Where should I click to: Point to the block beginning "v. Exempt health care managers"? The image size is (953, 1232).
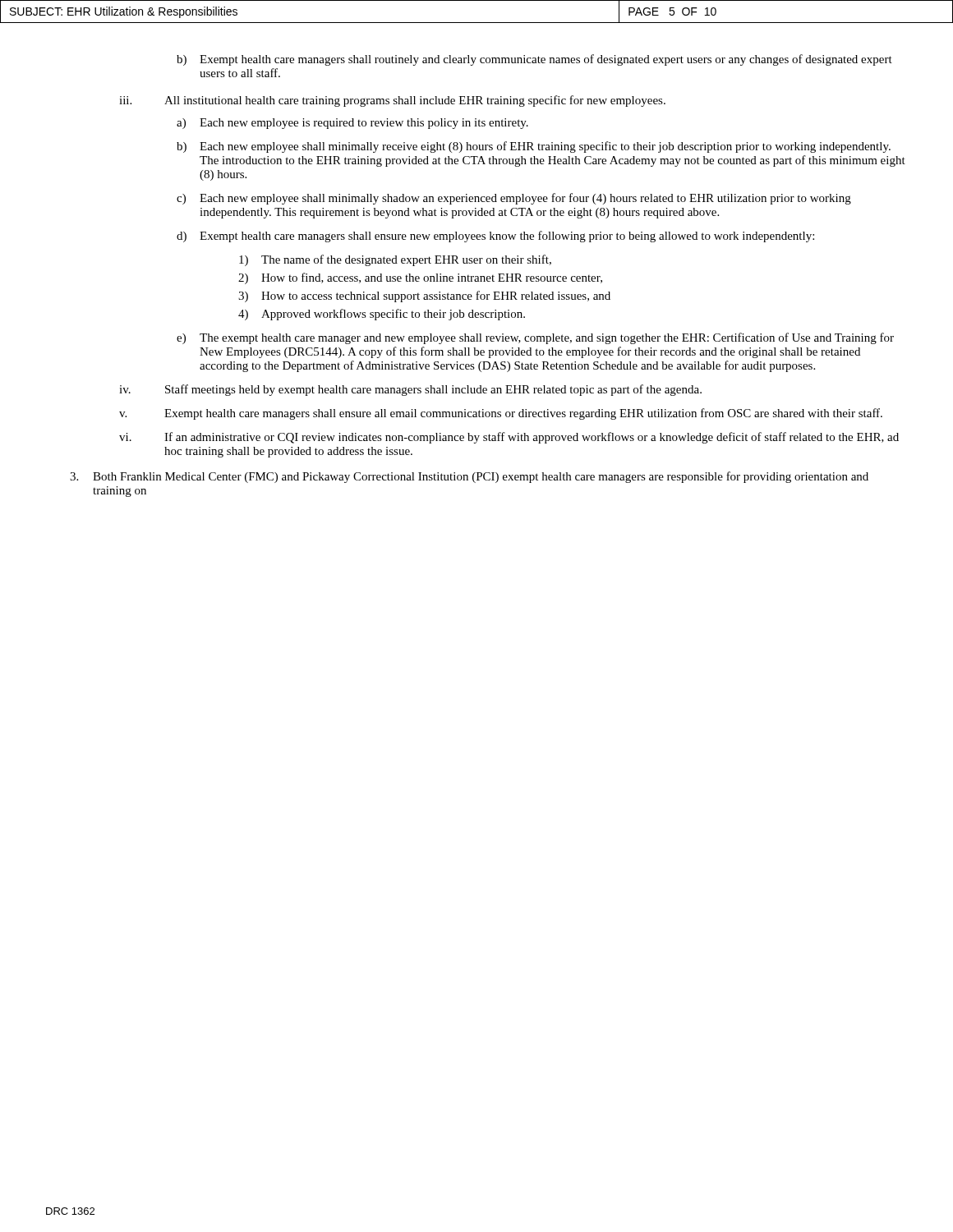point(513,414)
